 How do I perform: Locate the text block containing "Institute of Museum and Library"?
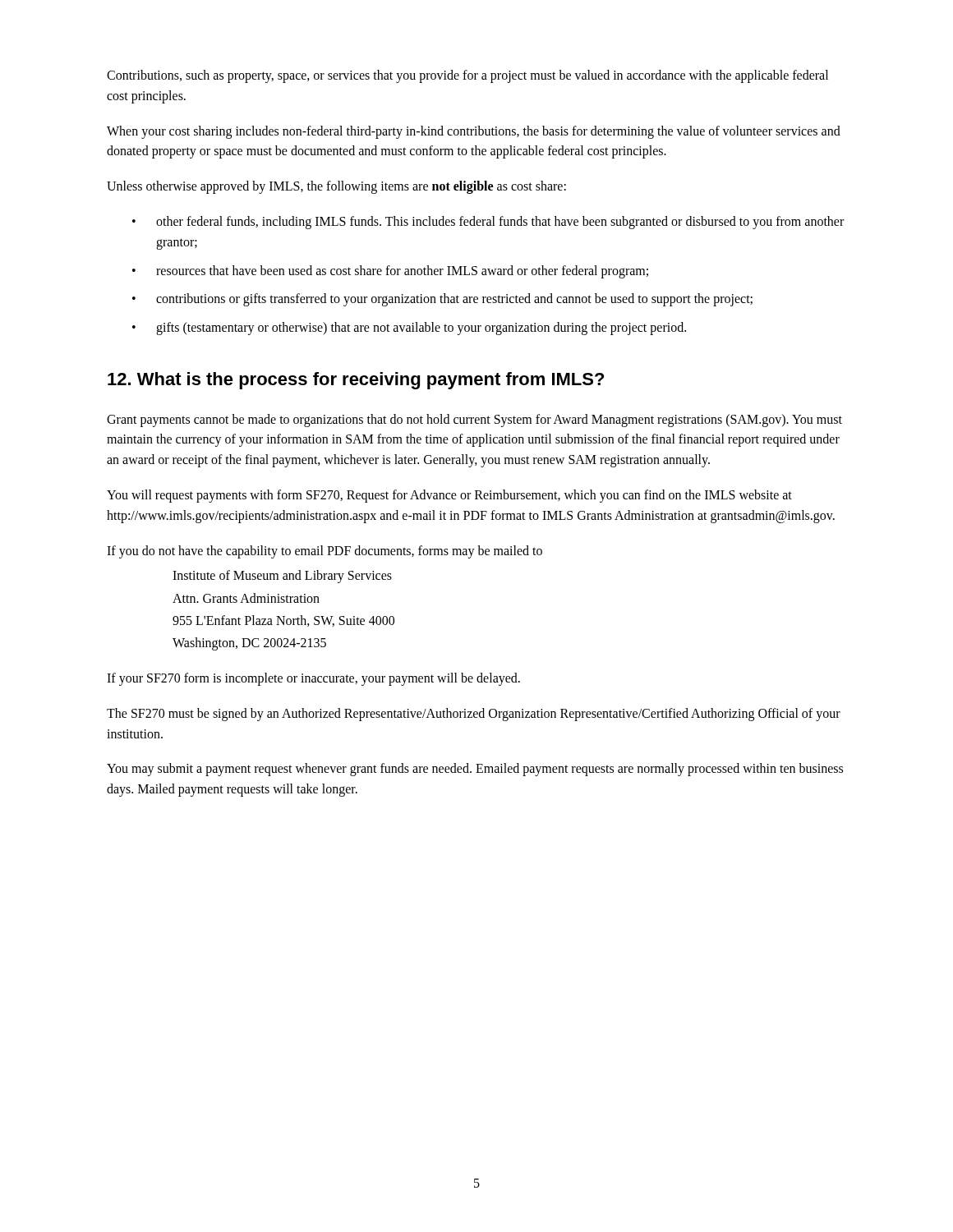point(284,609)
